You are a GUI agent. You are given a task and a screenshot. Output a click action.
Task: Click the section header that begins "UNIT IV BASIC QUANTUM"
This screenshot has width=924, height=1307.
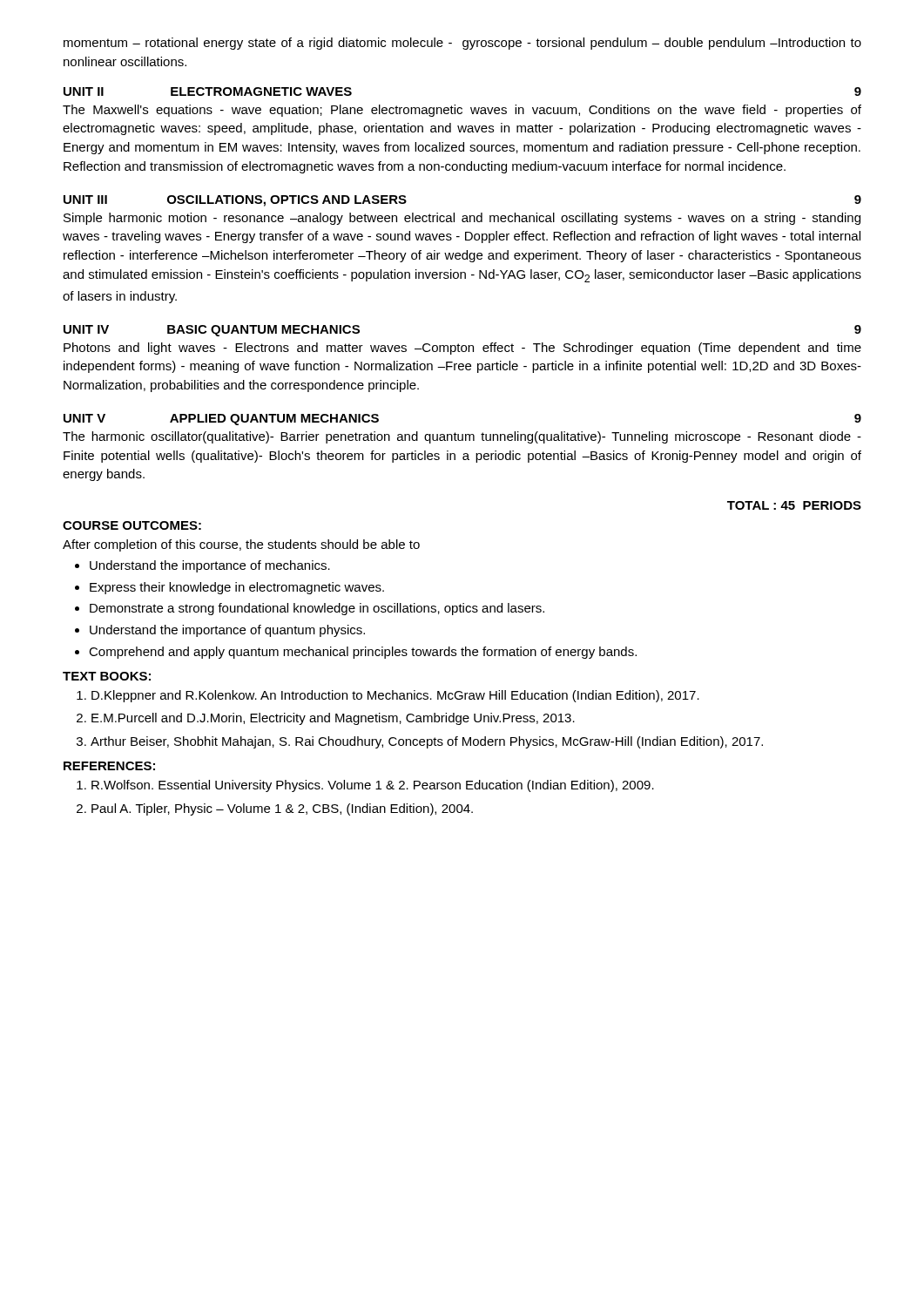click(83, 331)
